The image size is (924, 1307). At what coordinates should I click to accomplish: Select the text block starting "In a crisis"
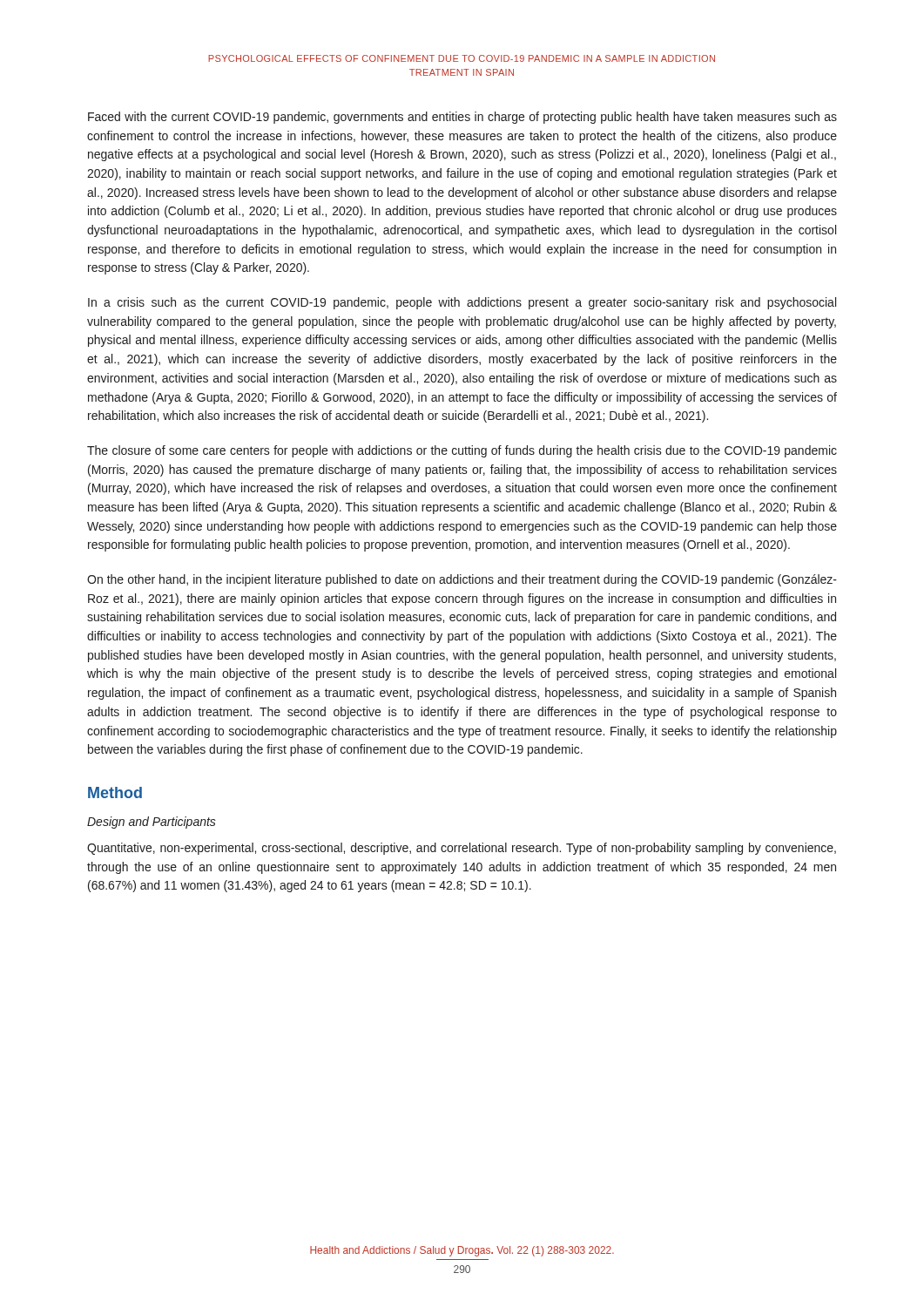[462, 359]
